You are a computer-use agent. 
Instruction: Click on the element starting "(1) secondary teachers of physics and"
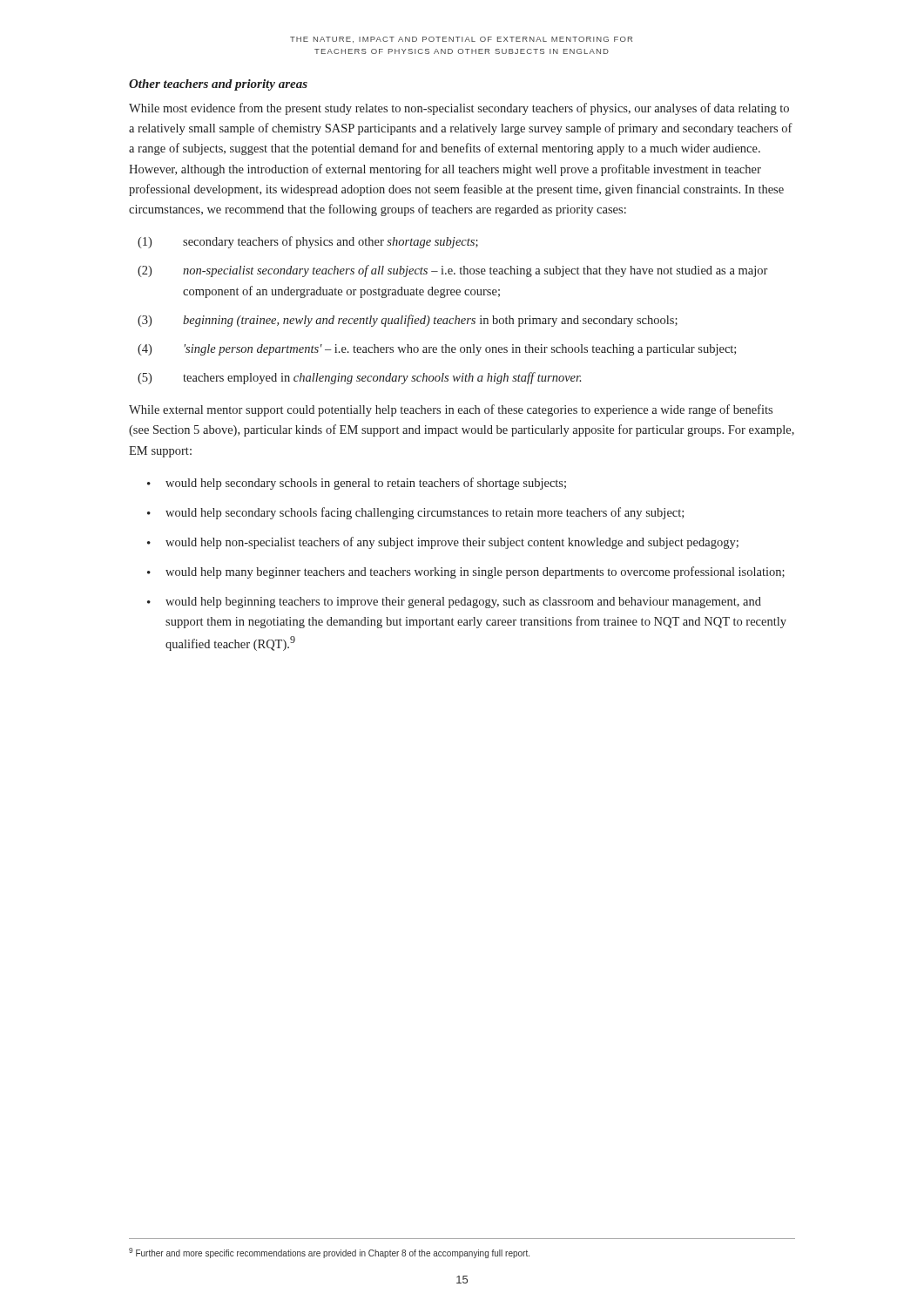pyautogui.click(x=462, y=242)
